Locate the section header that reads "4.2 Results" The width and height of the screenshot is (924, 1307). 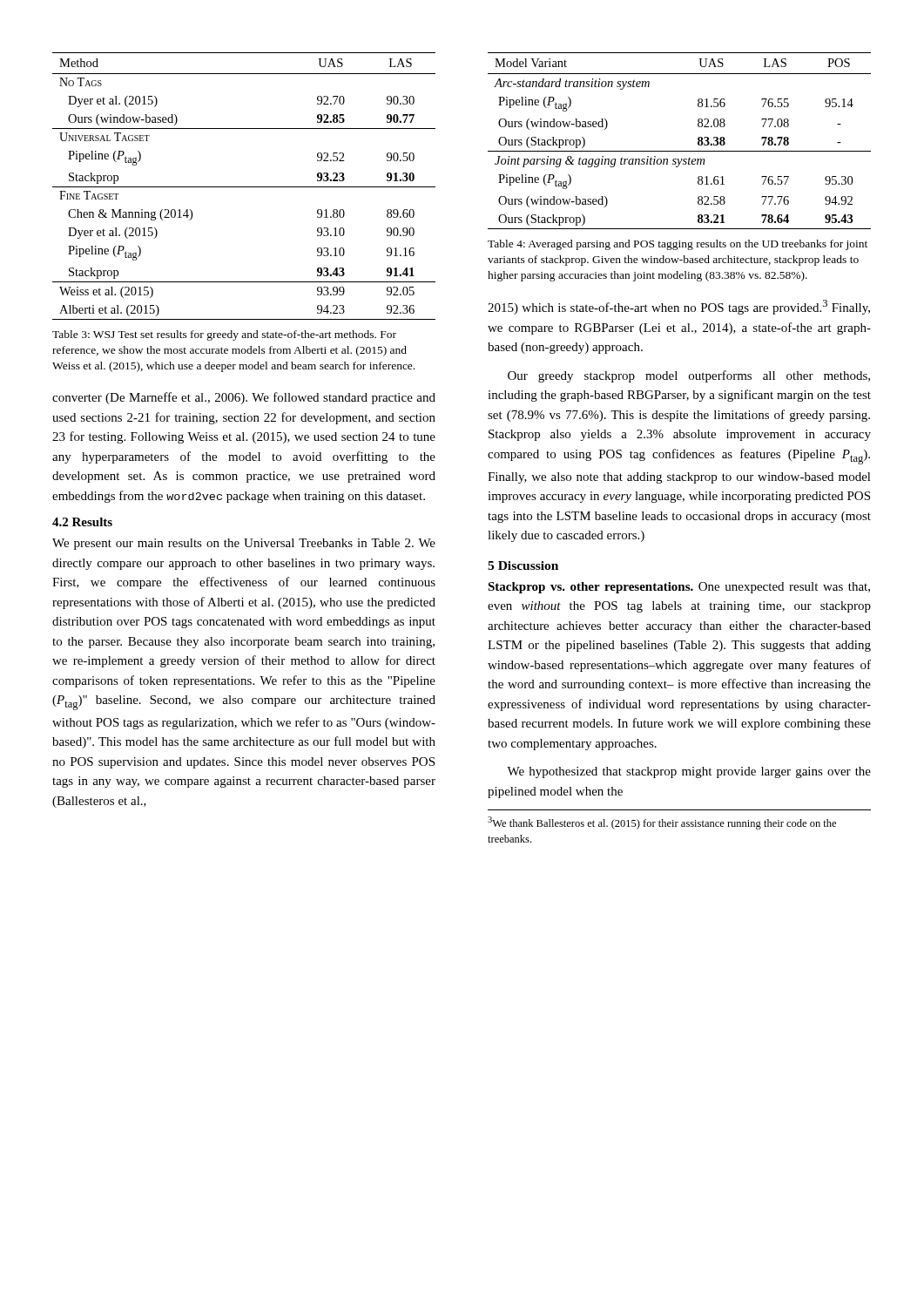(x=82, y=522)
